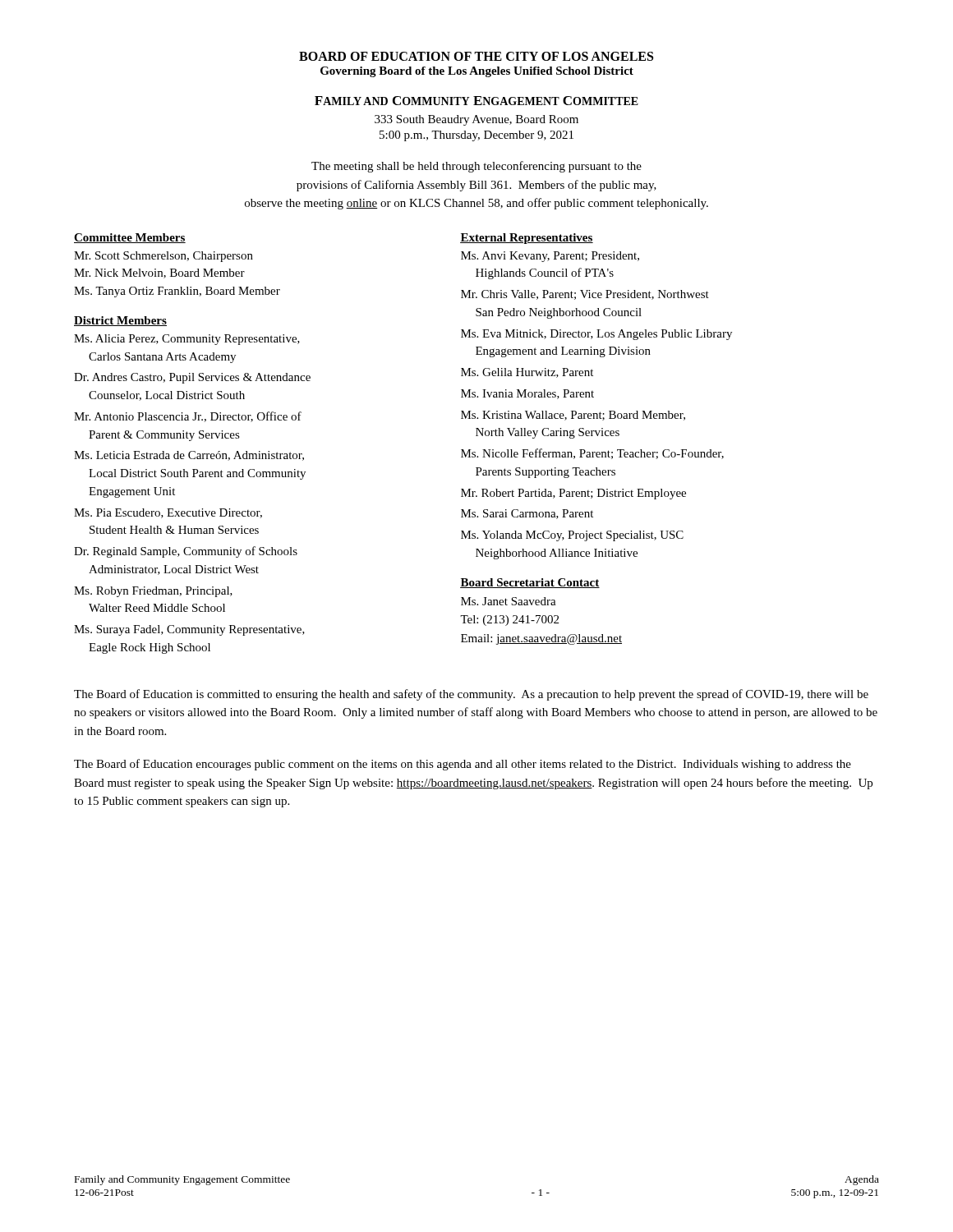Select the list item that says "Ms. Sarai Carmona, Parent"
The height and width of the screenshot is (1232, 953).
click(x=527, y=514)
